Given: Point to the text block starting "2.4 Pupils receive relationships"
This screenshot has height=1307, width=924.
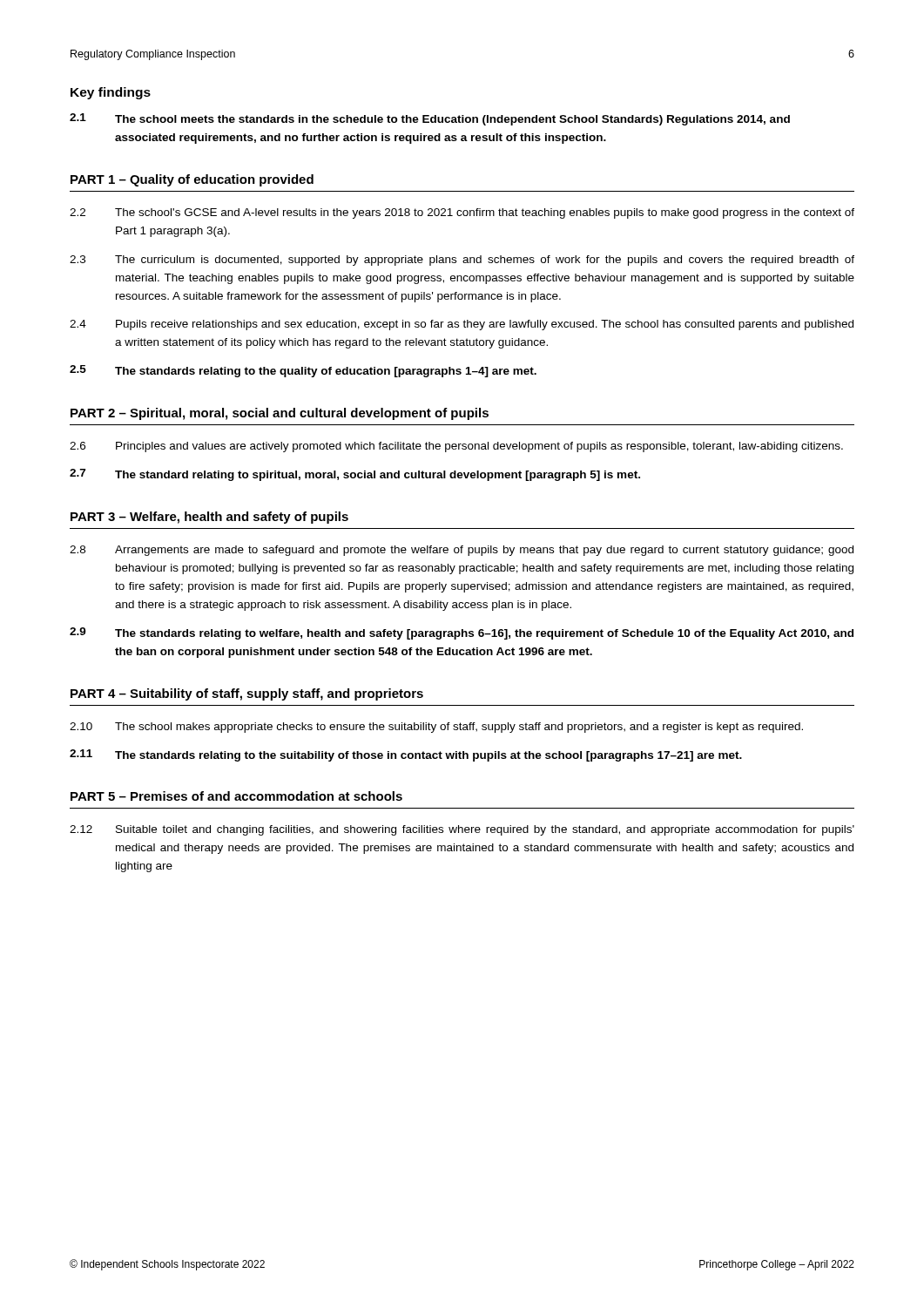Looking at the screenshot, I should 462,334.
